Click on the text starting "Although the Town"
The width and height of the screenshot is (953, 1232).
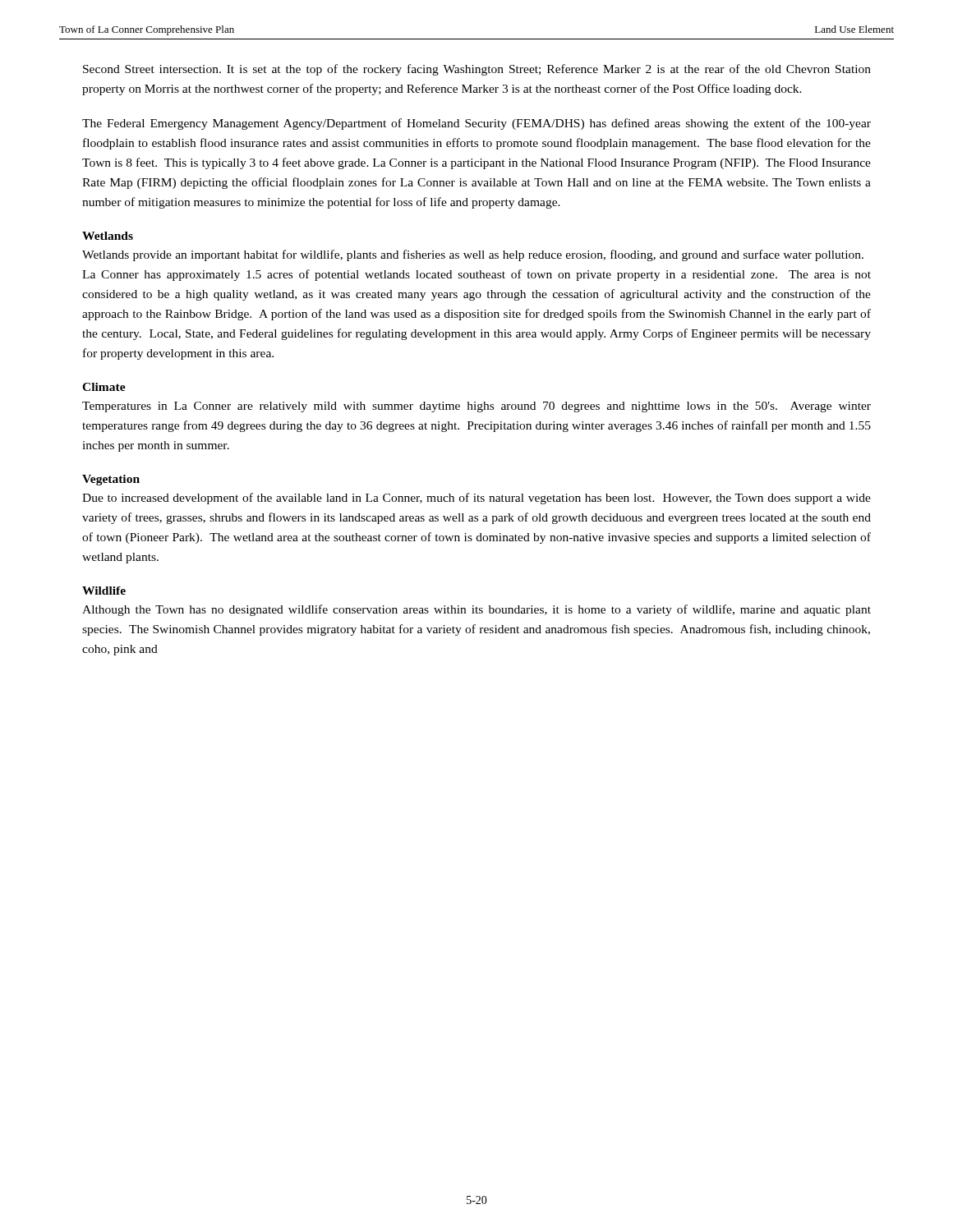tap(476, 629)
